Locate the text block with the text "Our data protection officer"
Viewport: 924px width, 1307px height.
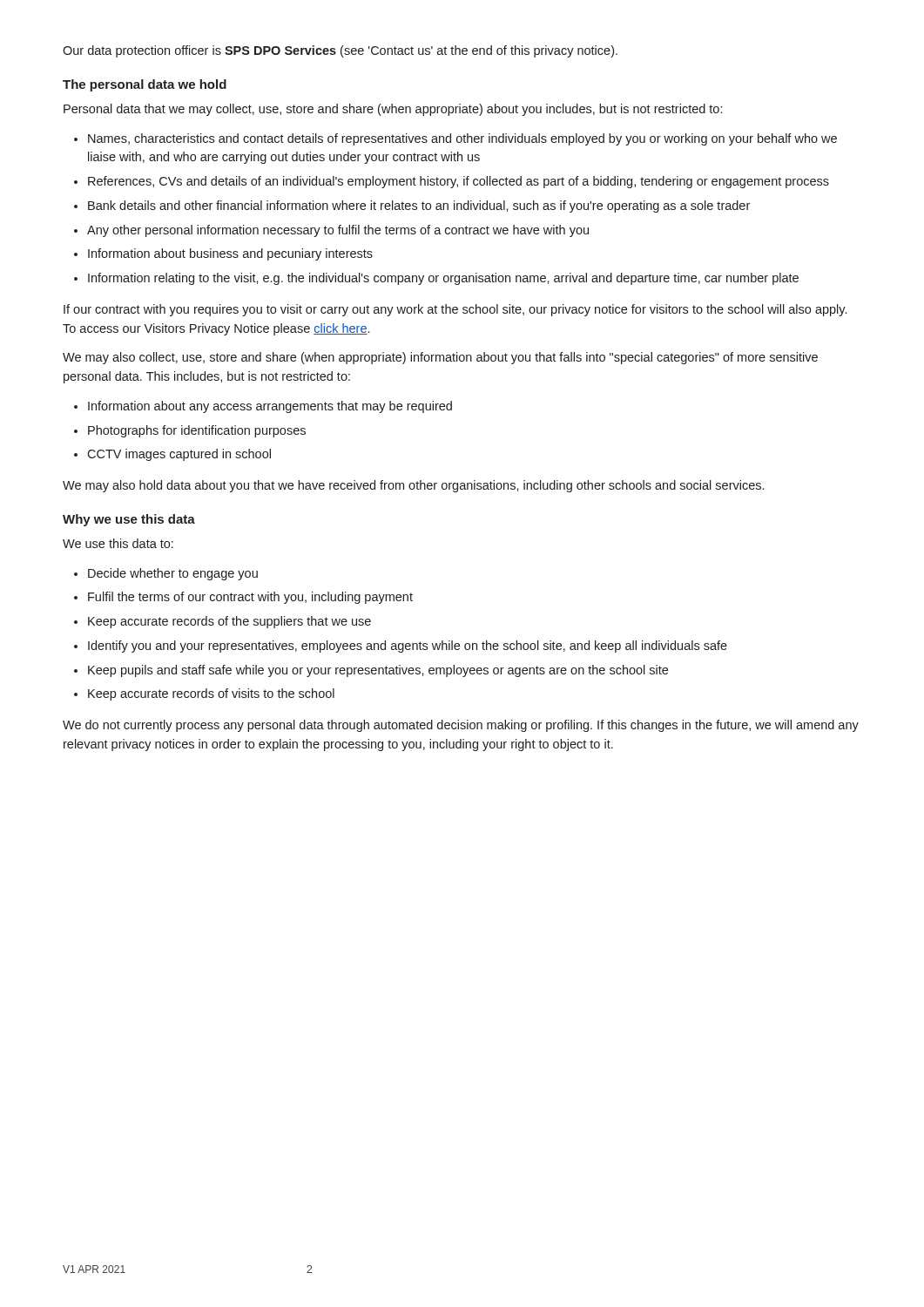pos(341,51)
